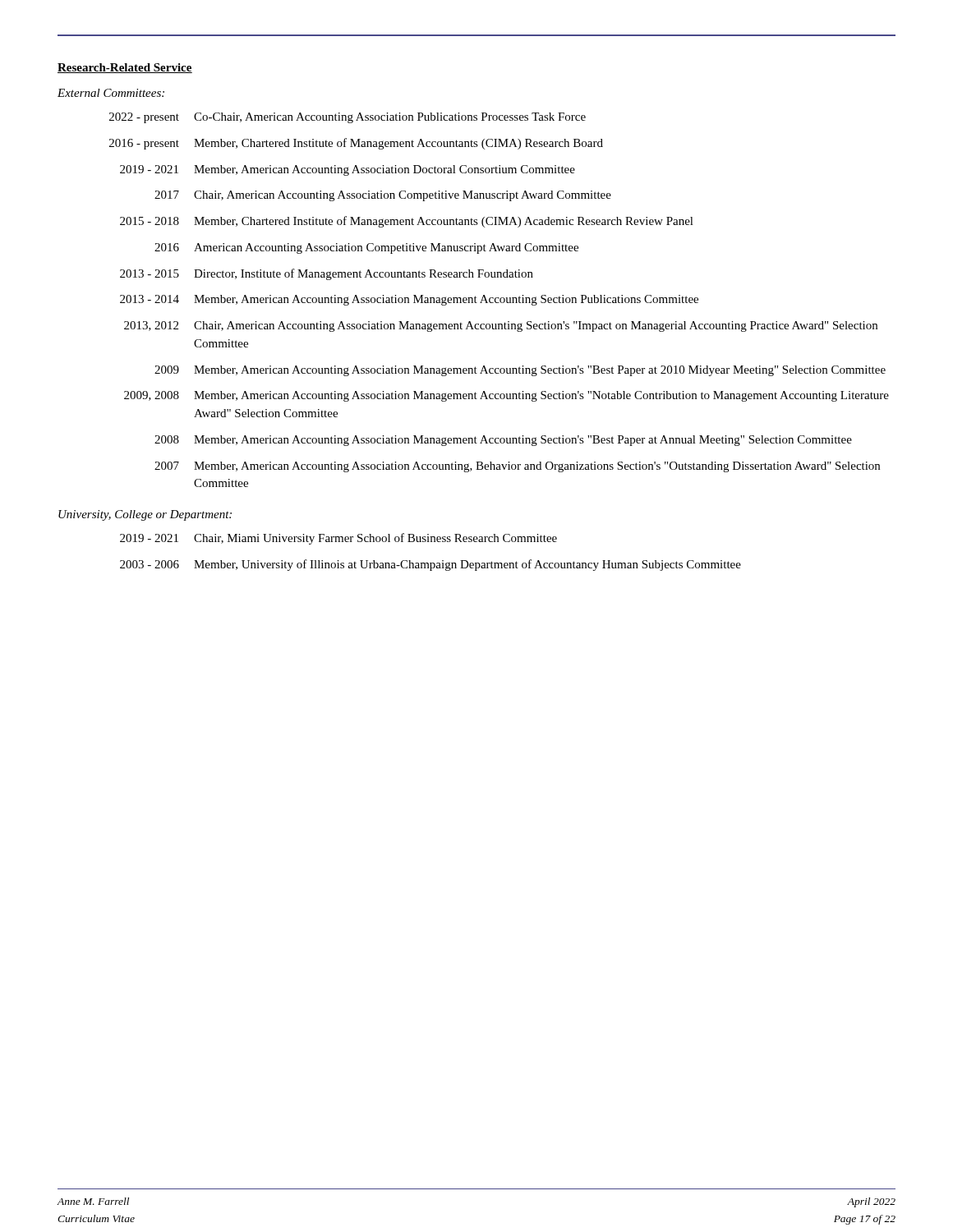Click on the text starting "2016 - present Member, Chartered Institute of"

[476, 143]
